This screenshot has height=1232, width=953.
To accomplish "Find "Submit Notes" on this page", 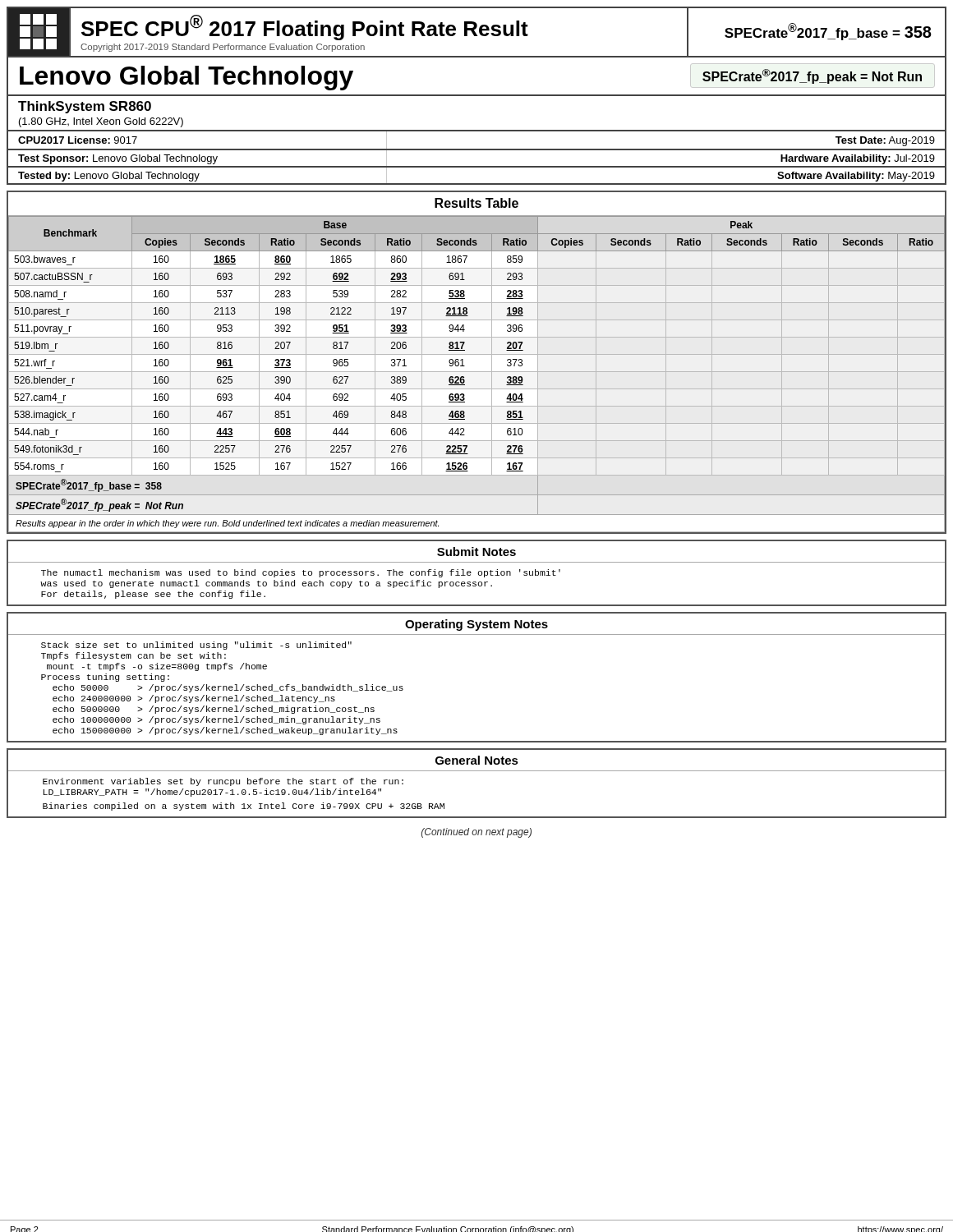I will coord(476,552).
